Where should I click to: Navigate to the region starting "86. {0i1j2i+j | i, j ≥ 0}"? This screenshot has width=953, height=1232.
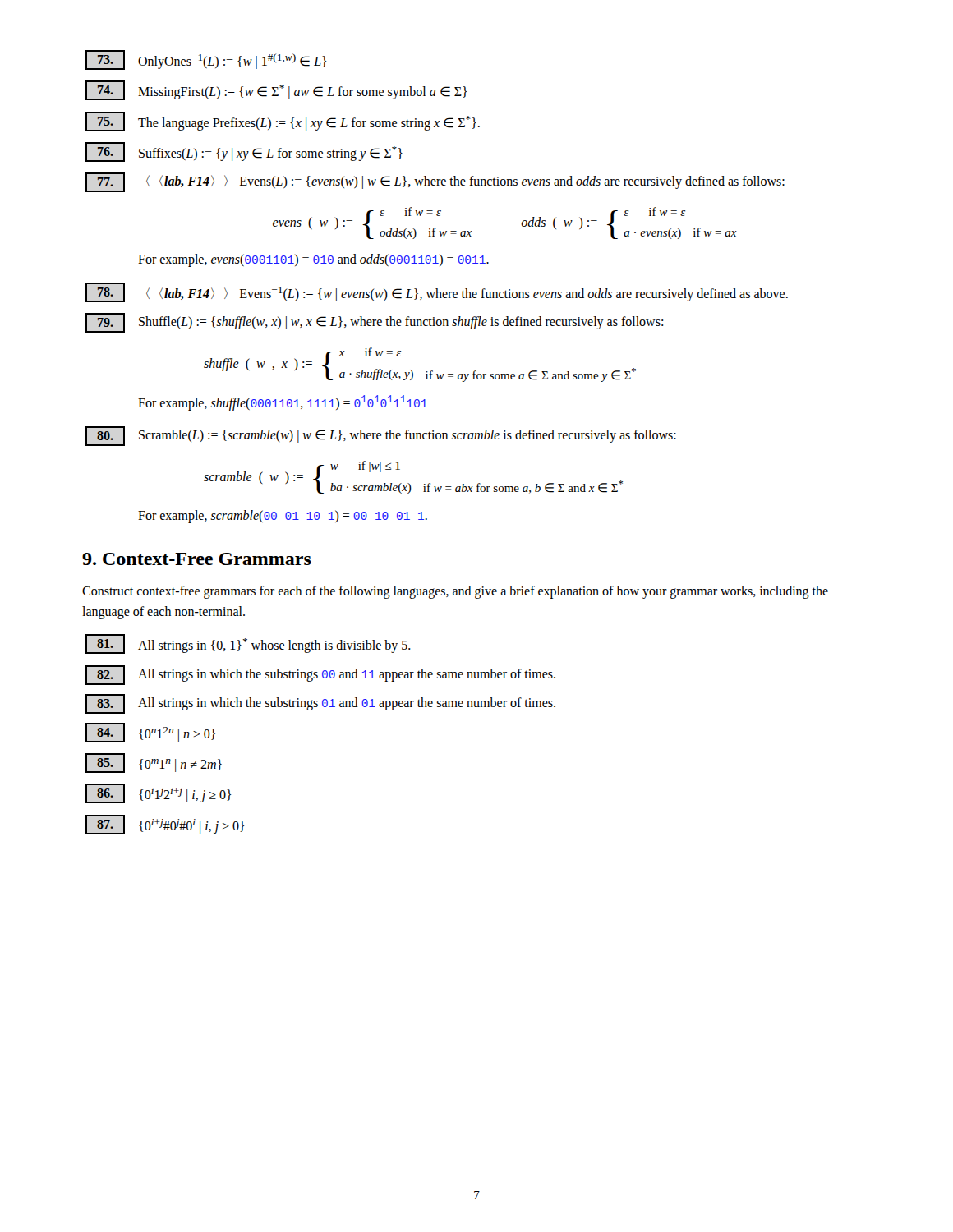tap(159, 793)
